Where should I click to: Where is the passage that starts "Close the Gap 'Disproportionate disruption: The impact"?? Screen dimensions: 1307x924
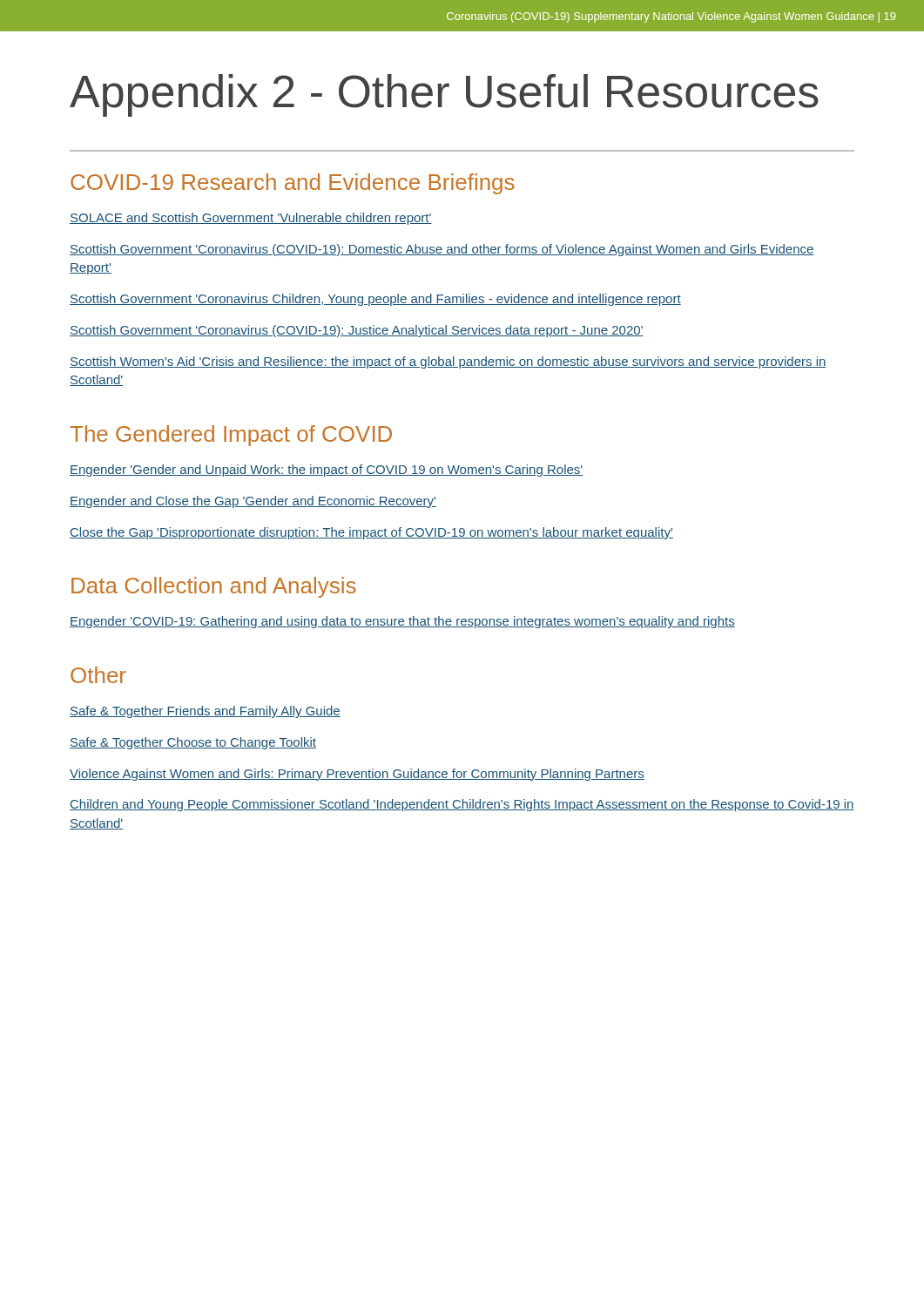[371, 532]
